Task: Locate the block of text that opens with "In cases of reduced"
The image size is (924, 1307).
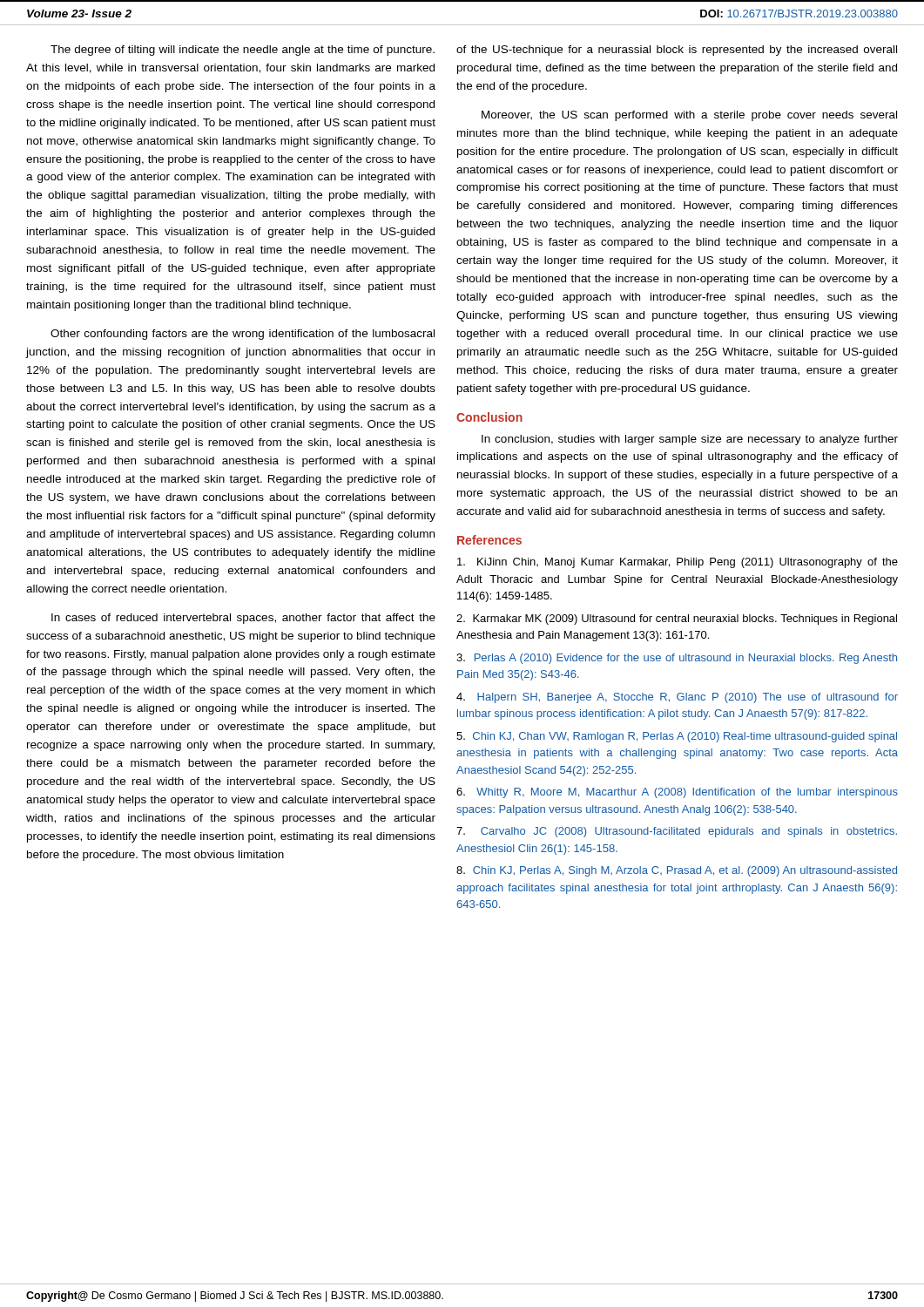Action: click(231, 736)
